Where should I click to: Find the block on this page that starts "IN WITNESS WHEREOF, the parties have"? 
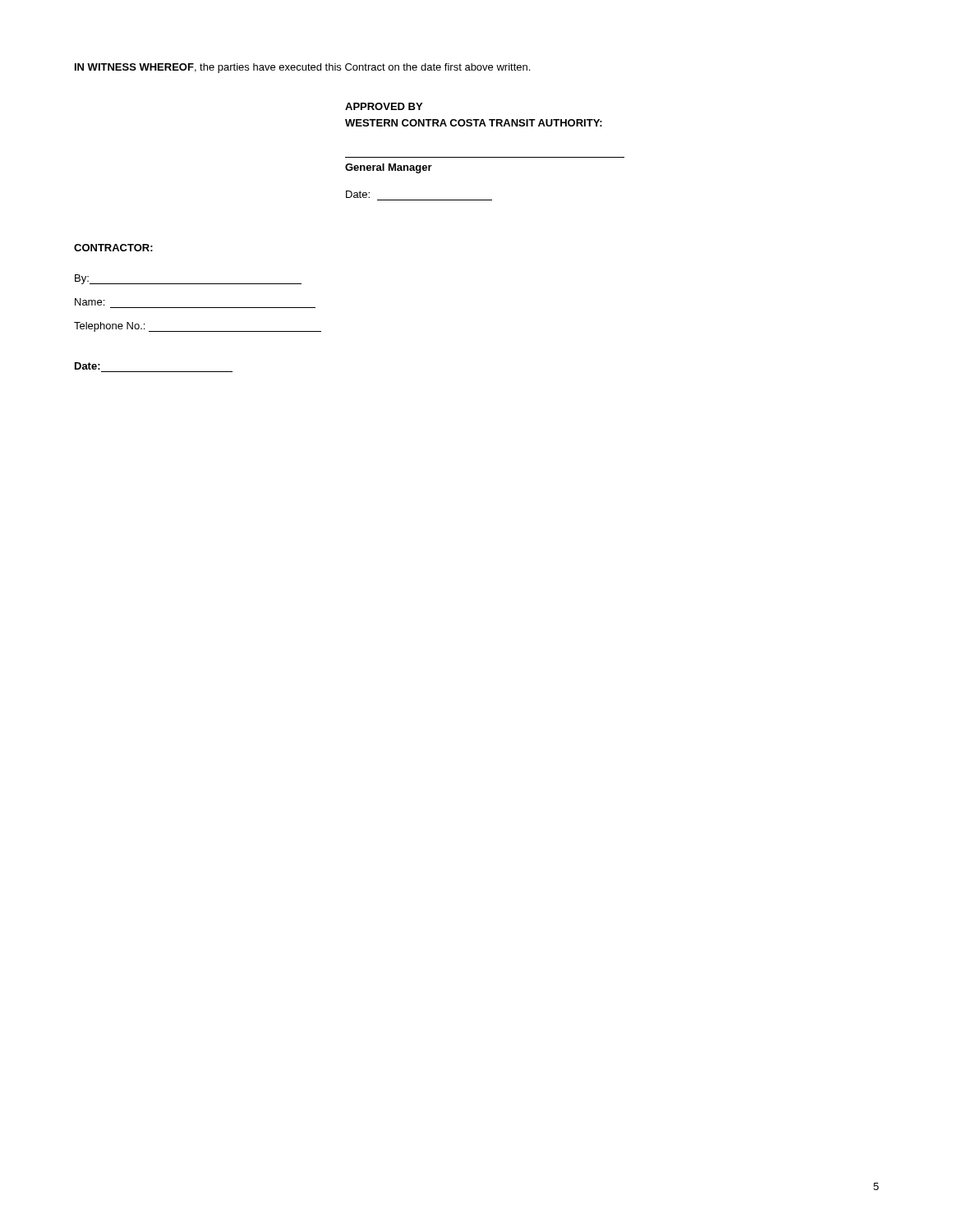point(302,67)
